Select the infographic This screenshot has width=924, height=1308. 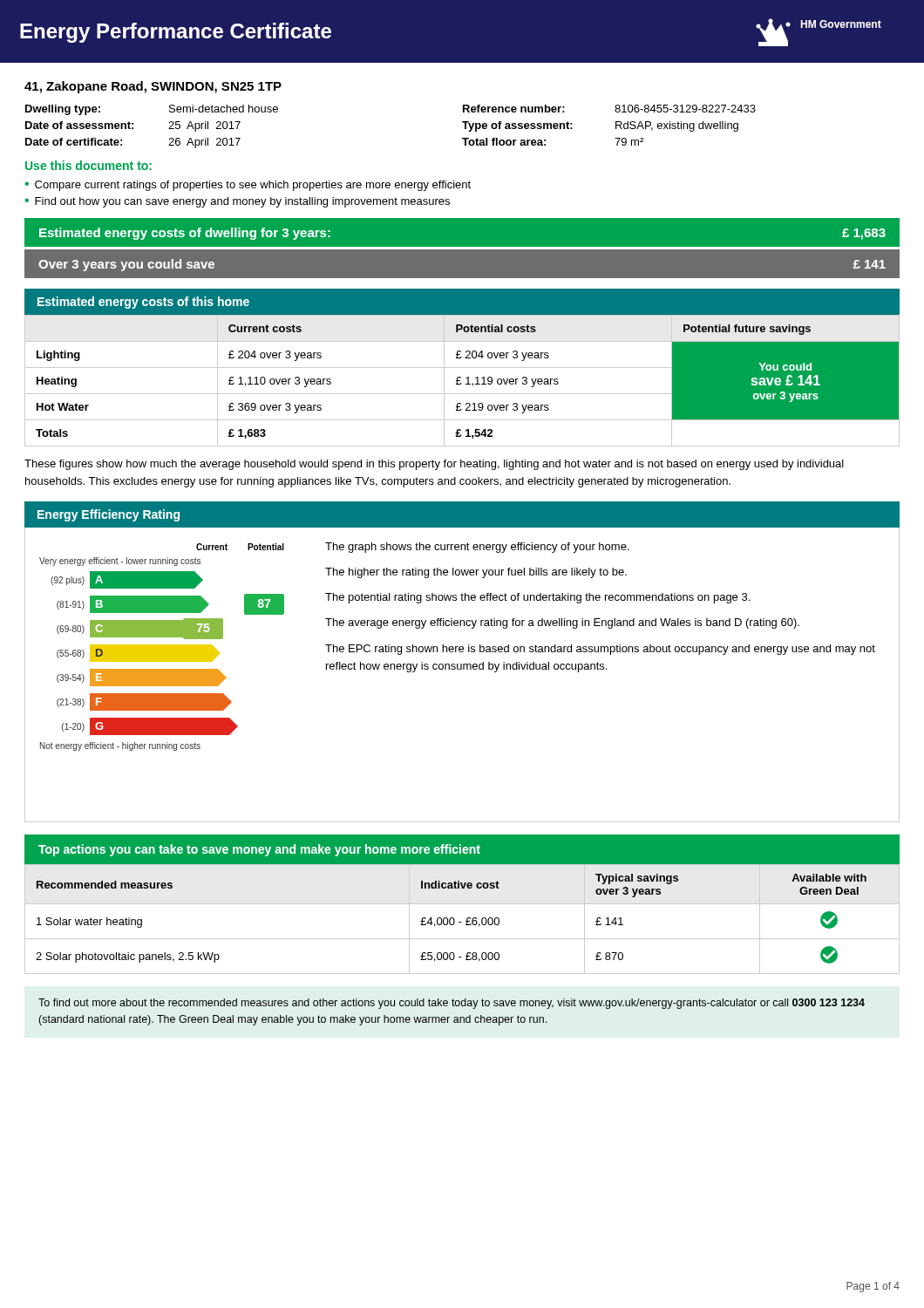click(x=173, y=674)
